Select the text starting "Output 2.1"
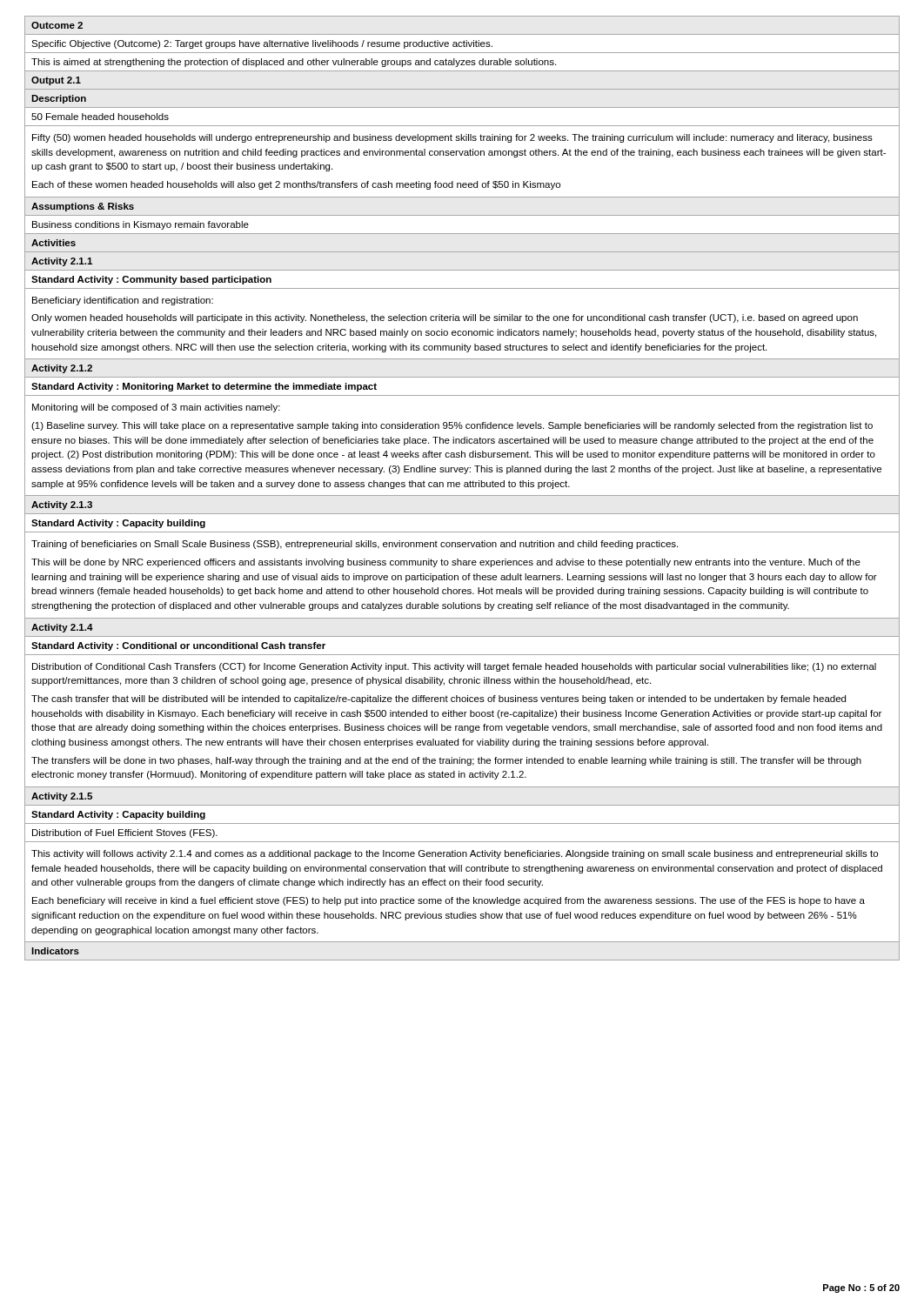 tap(56, 80)
